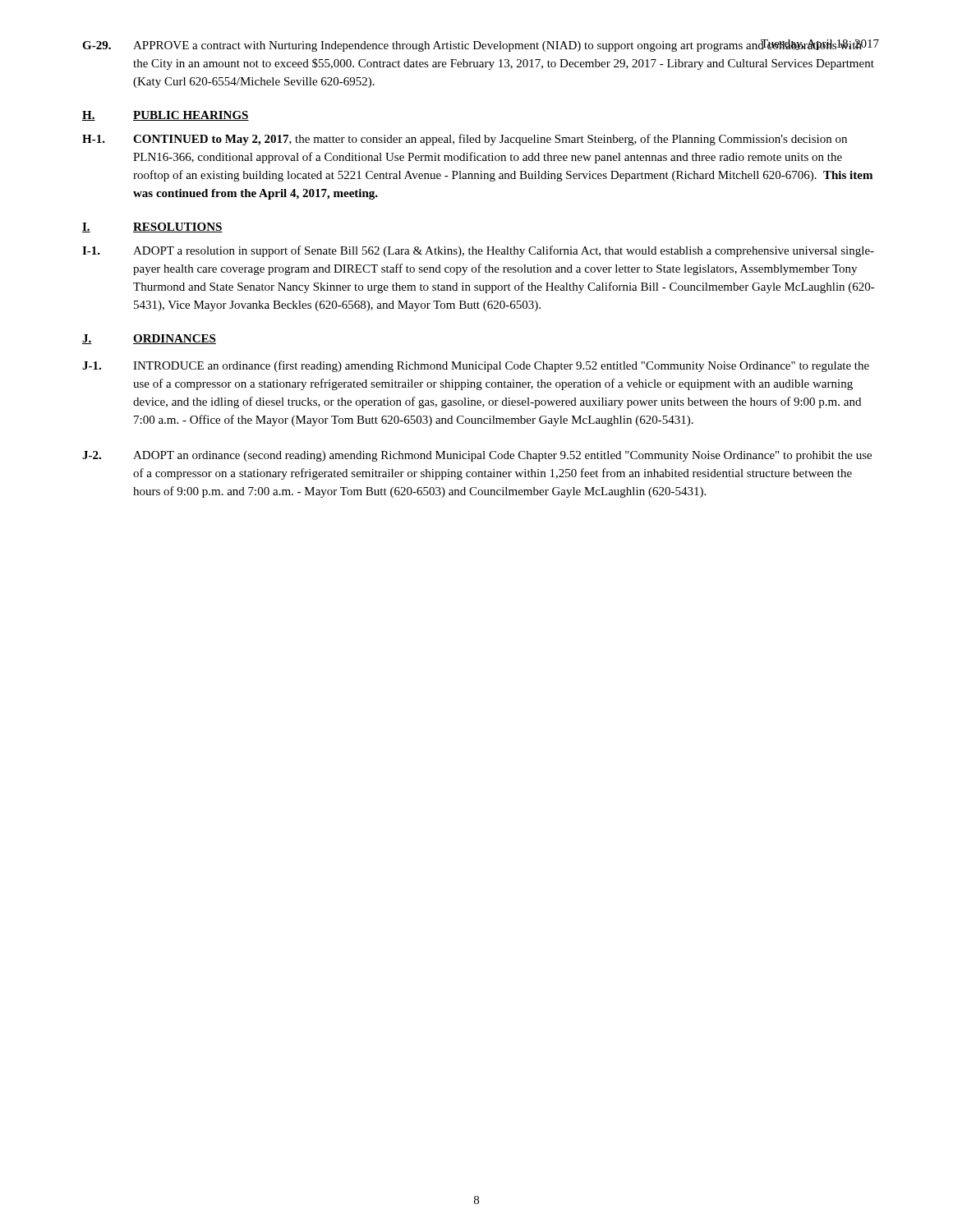Navigate to the region starting "J. ORDINANCES"
The height and width of the screenshot is (1232, 953).
pos(149,339)
